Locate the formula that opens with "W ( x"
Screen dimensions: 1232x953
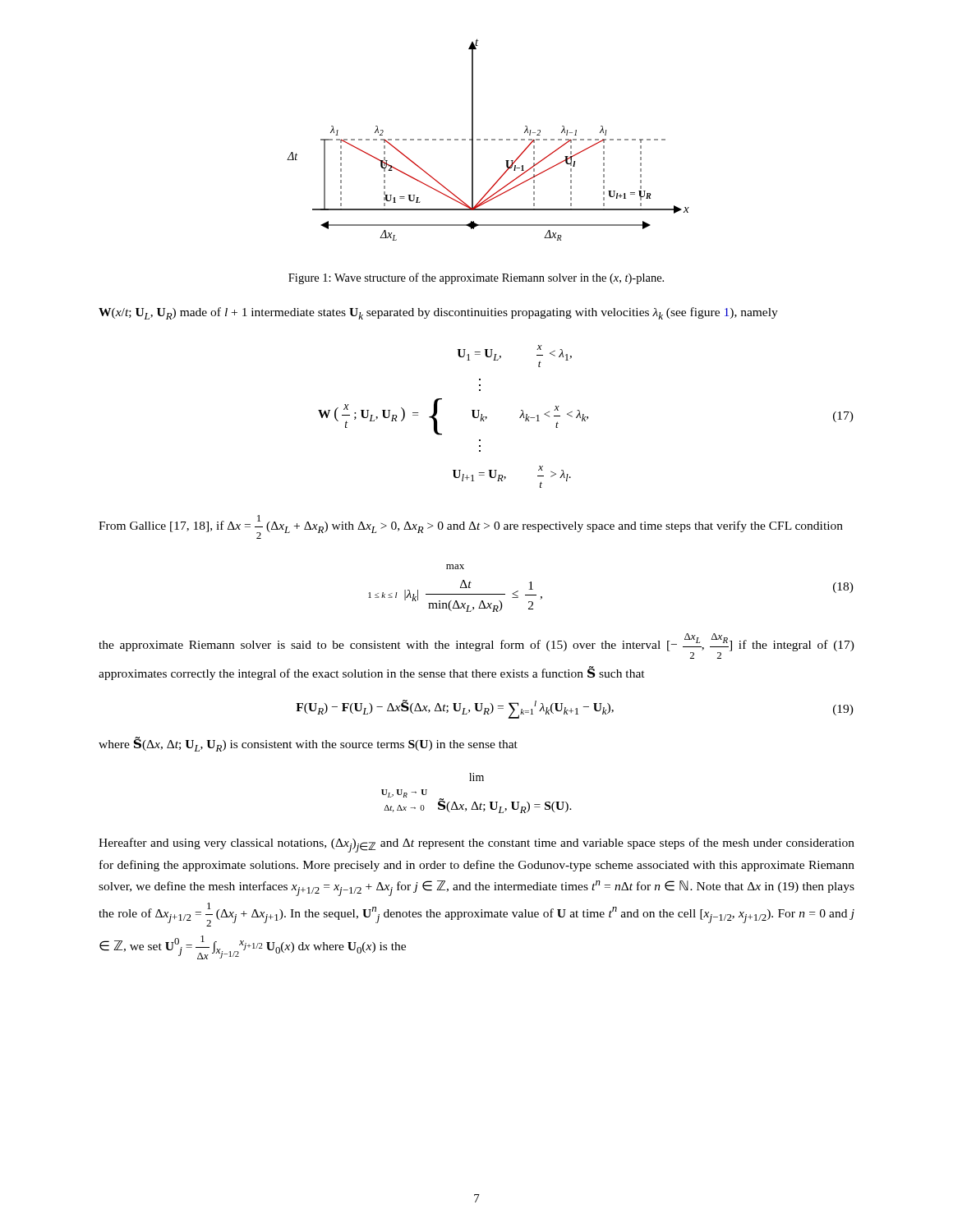(476, 415)
